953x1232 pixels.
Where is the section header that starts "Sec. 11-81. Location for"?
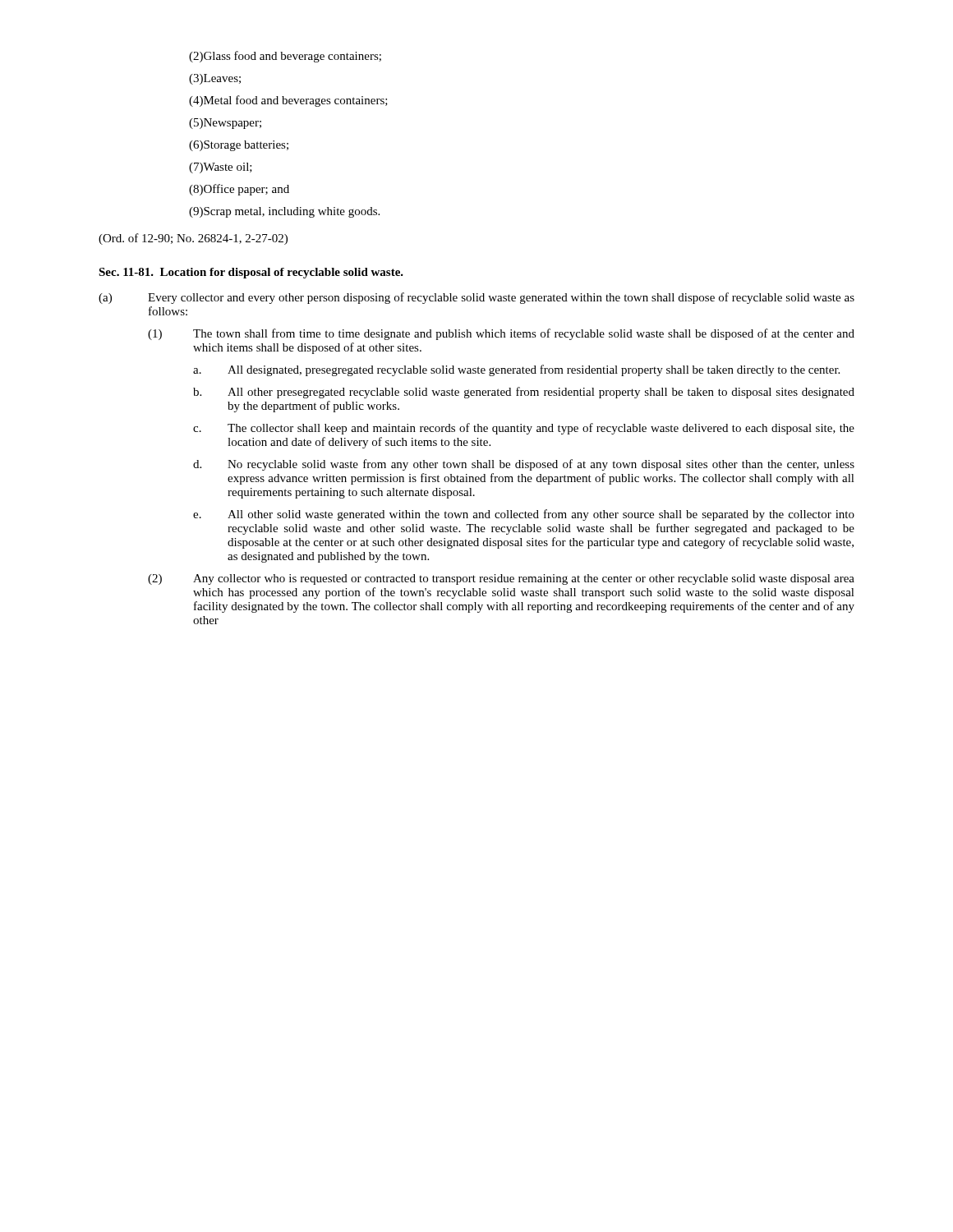tap(251, 272)
